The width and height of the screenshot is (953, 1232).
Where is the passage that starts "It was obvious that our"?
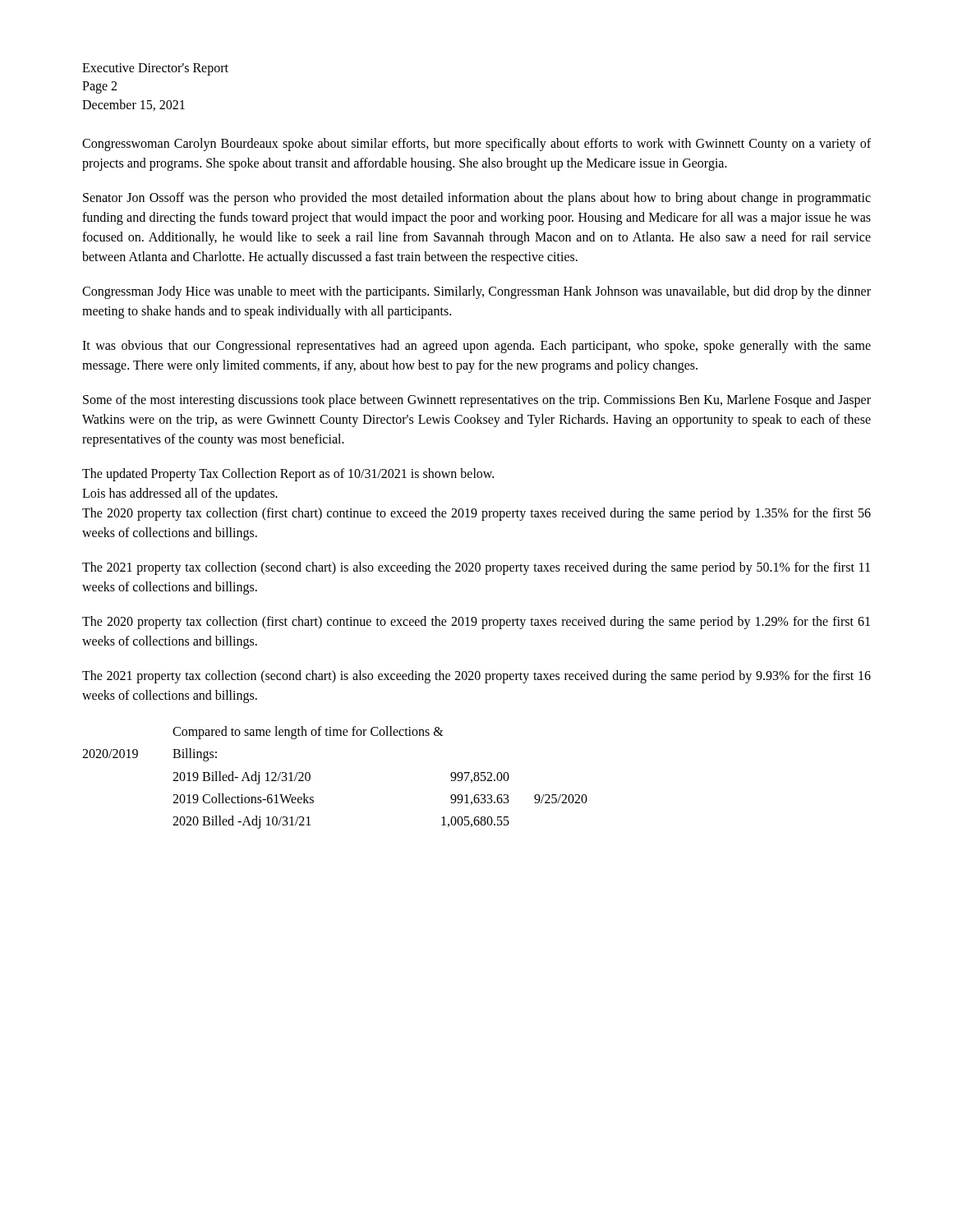476,355
